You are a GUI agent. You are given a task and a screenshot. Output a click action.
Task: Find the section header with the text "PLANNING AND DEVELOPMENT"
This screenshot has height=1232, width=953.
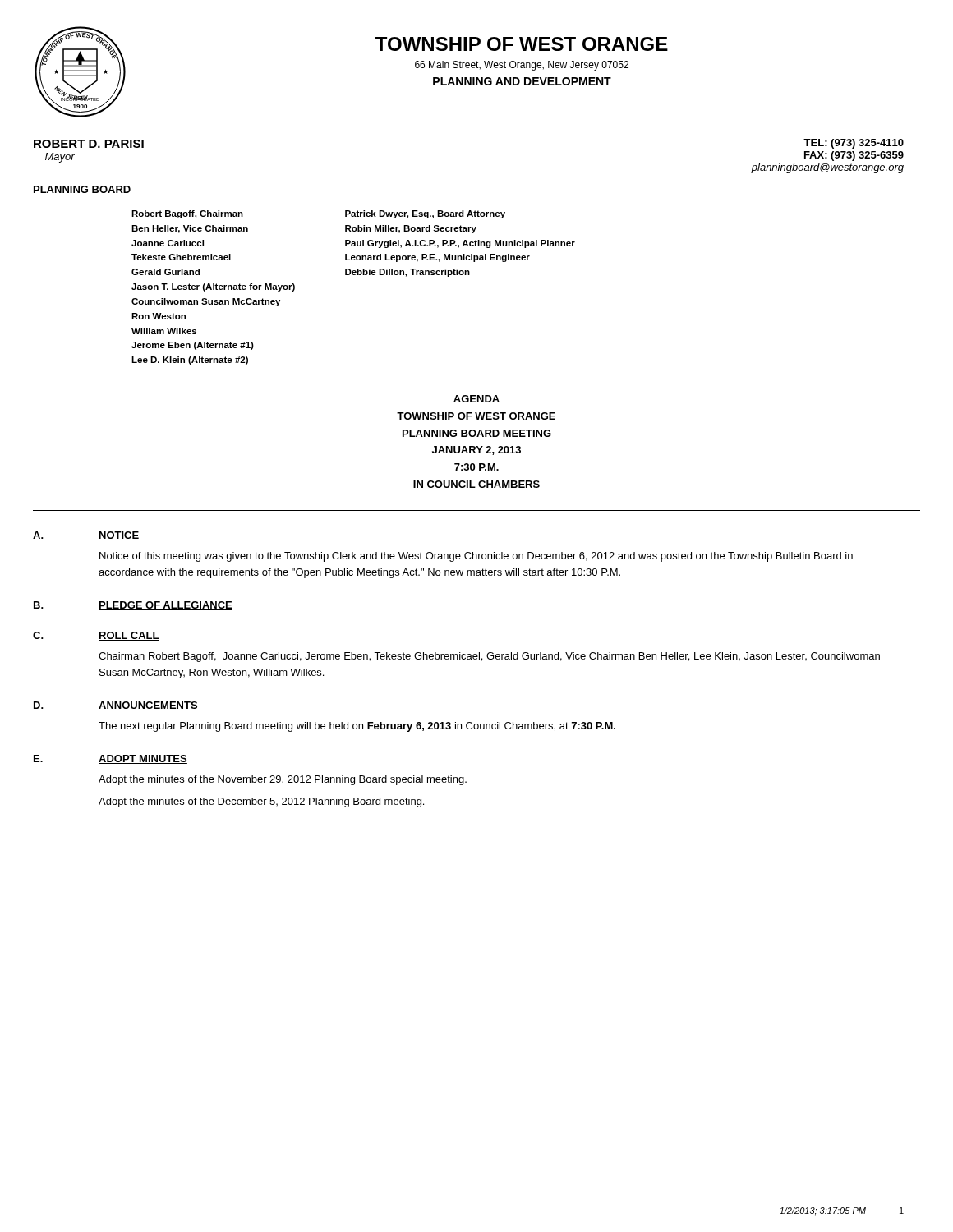pos(522,81)
